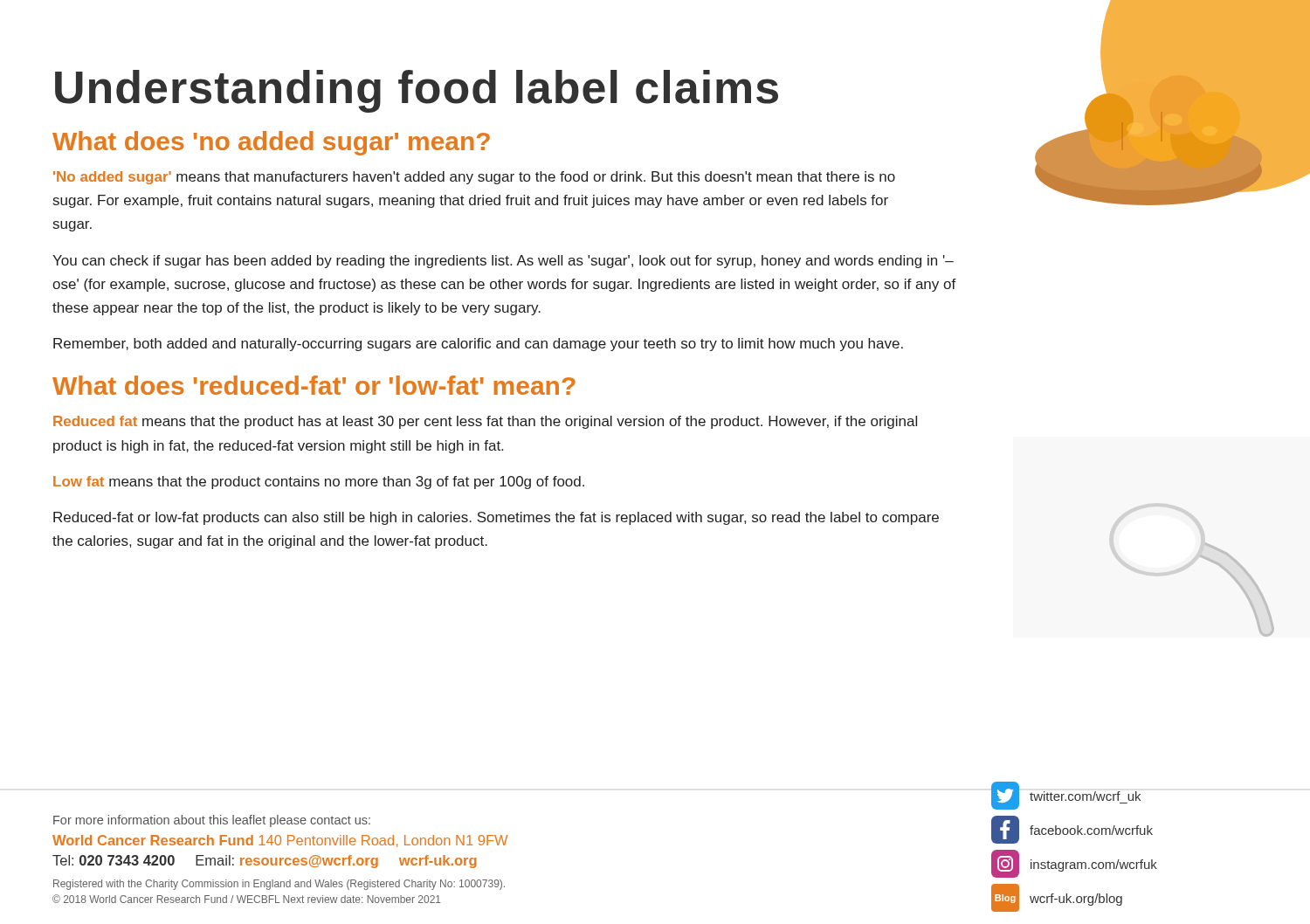Locate the text block with the text "Reduced fat means"

click(x=485, y=434)
